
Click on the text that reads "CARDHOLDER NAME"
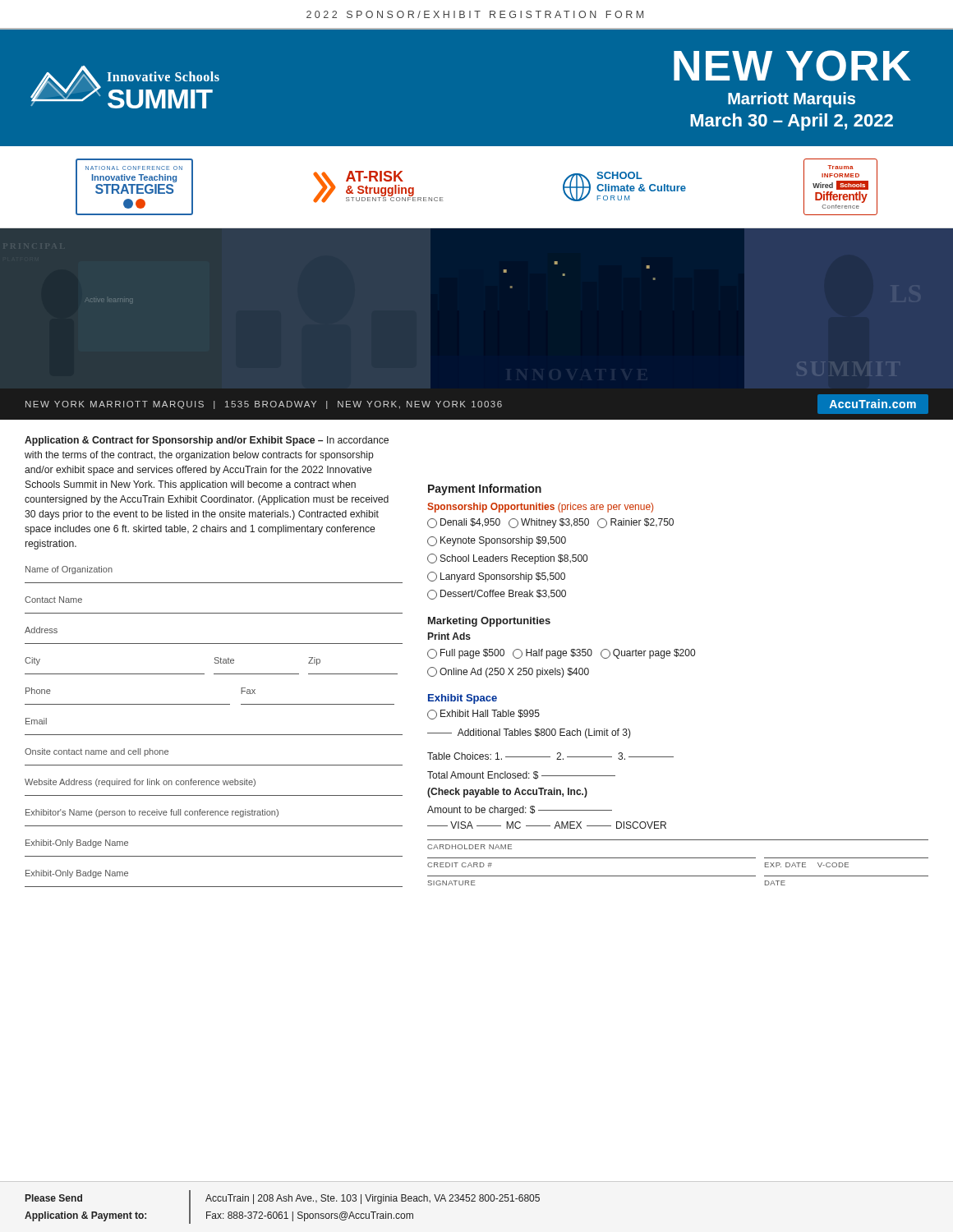coord(678,844)
